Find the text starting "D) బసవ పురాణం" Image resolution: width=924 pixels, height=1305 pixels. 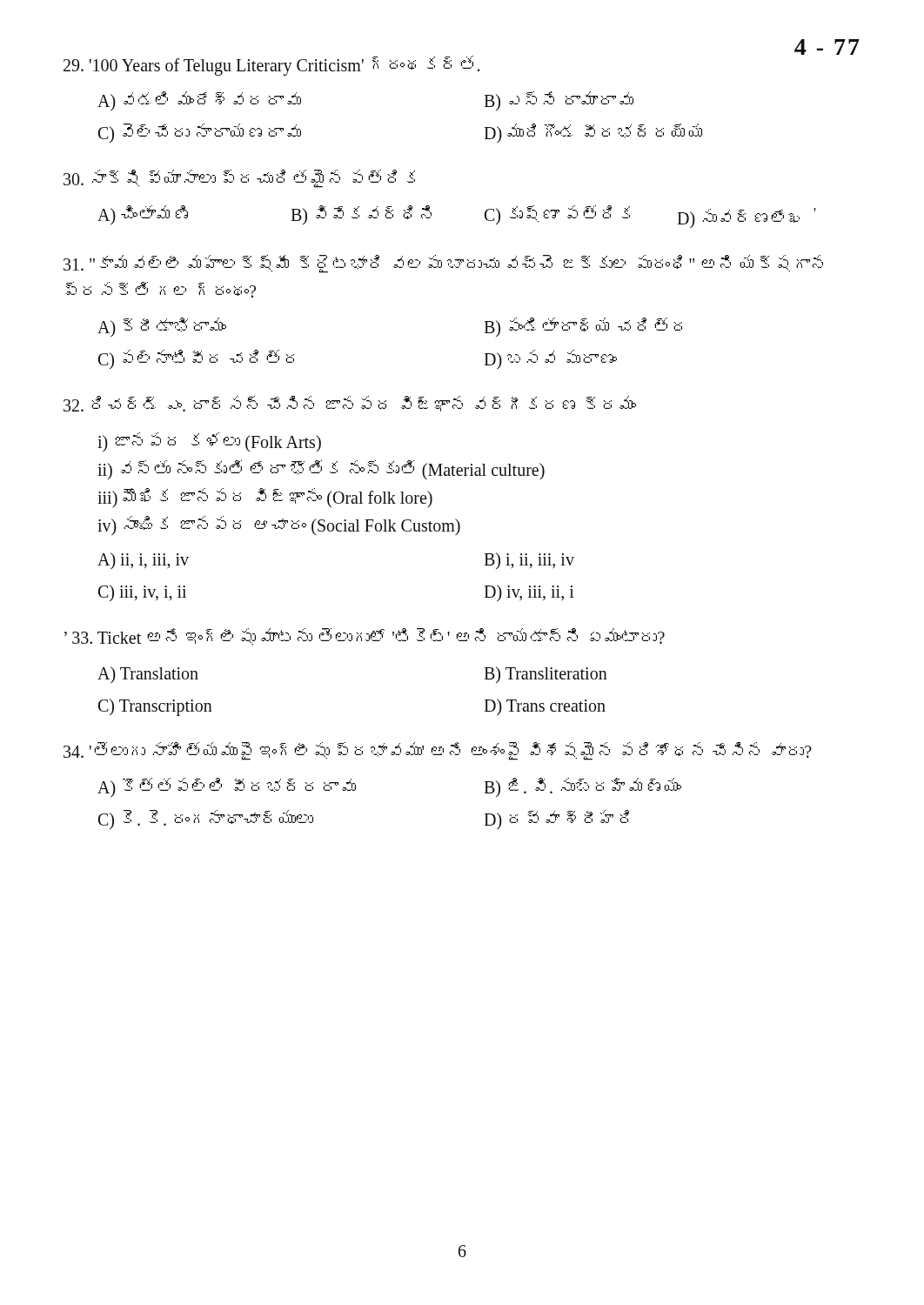550,359
